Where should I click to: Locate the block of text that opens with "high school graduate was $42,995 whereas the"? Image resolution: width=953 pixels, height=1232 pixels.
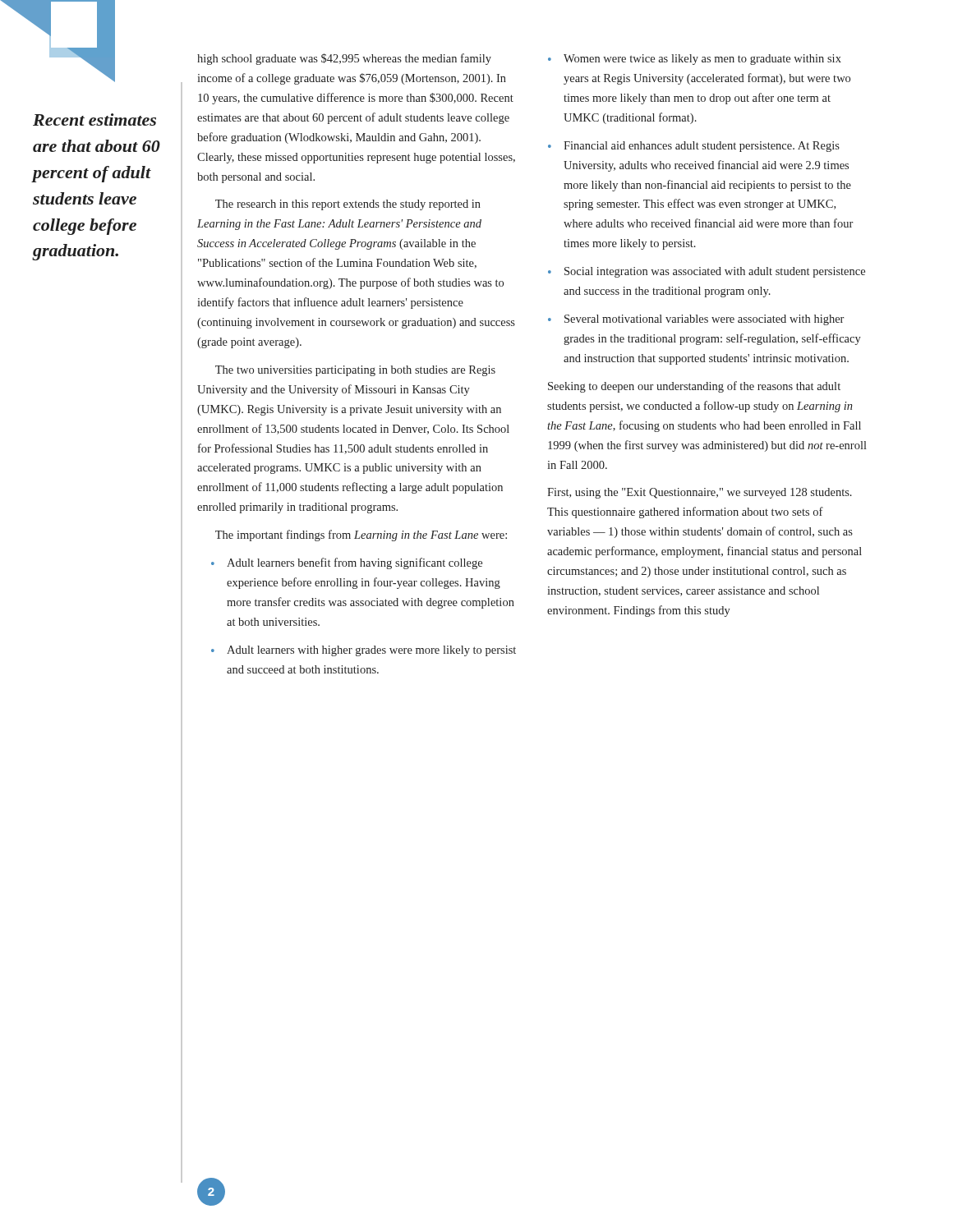pyautogui.click(x=357, y=297)
